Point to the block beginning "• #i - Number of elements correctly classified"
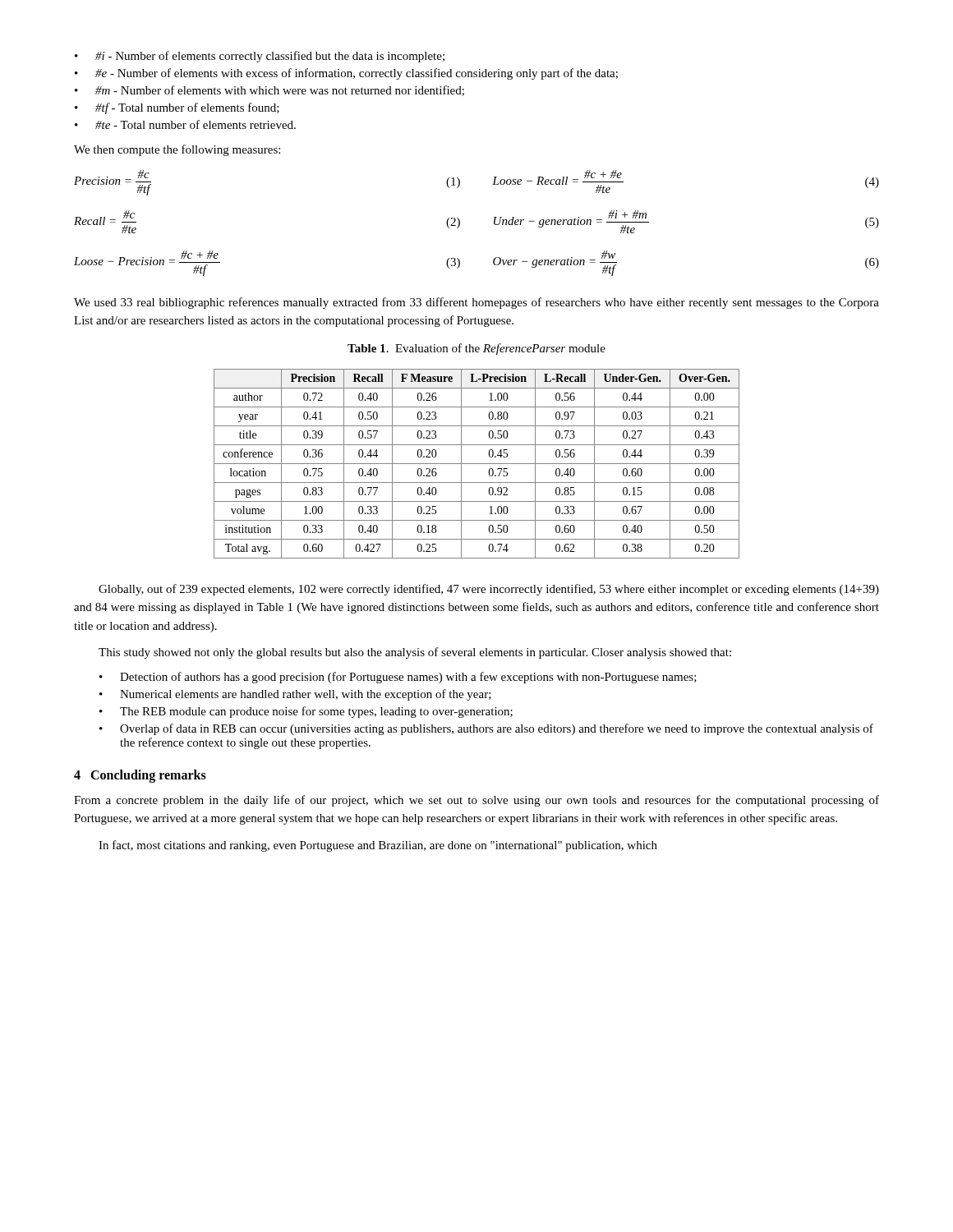 (x=260, y=56)
